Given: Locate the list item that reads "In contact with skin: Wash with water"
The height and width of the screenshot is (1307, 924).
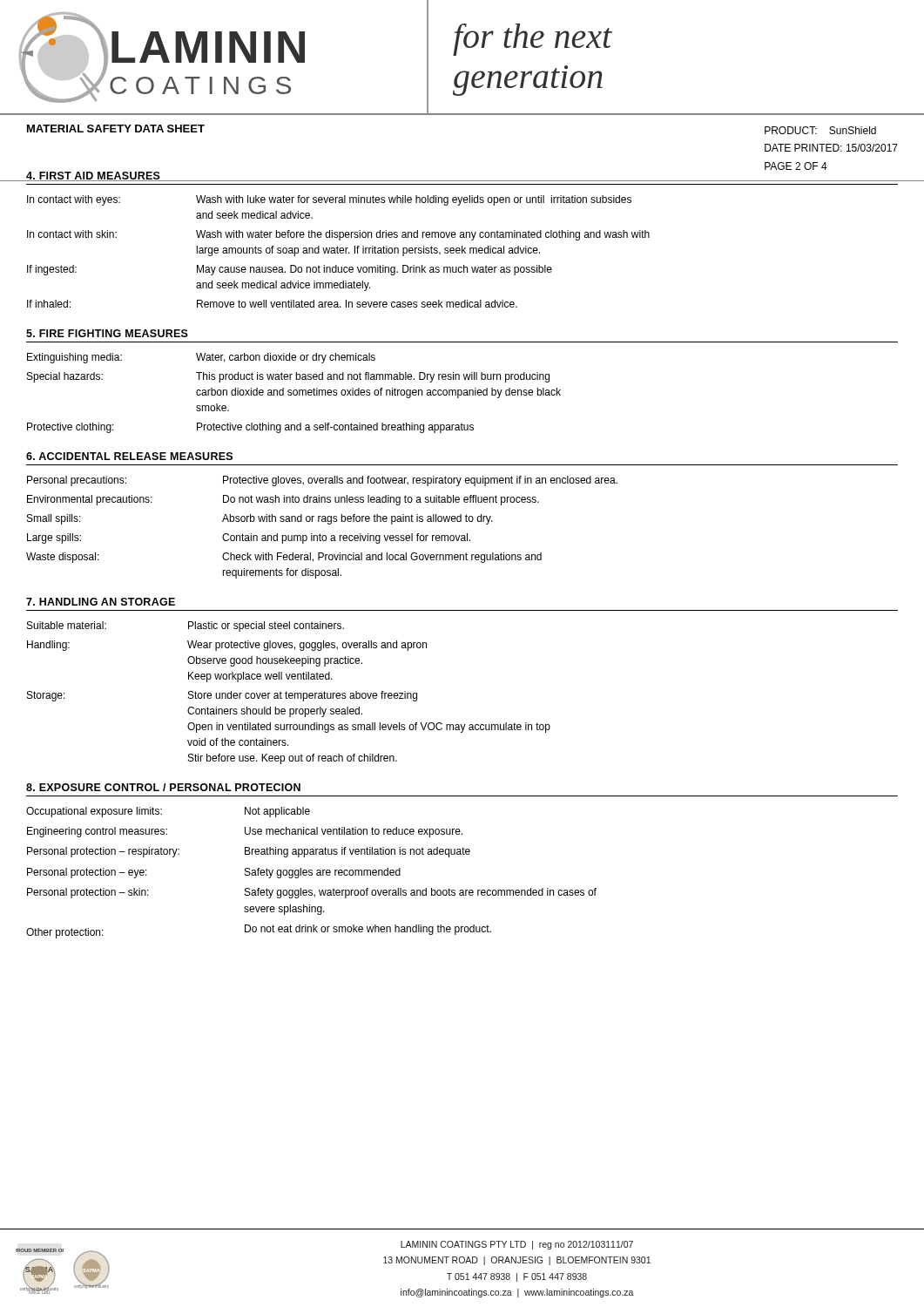Looking at the screenshot, I should pyautogui.click(x=462, y=242).
